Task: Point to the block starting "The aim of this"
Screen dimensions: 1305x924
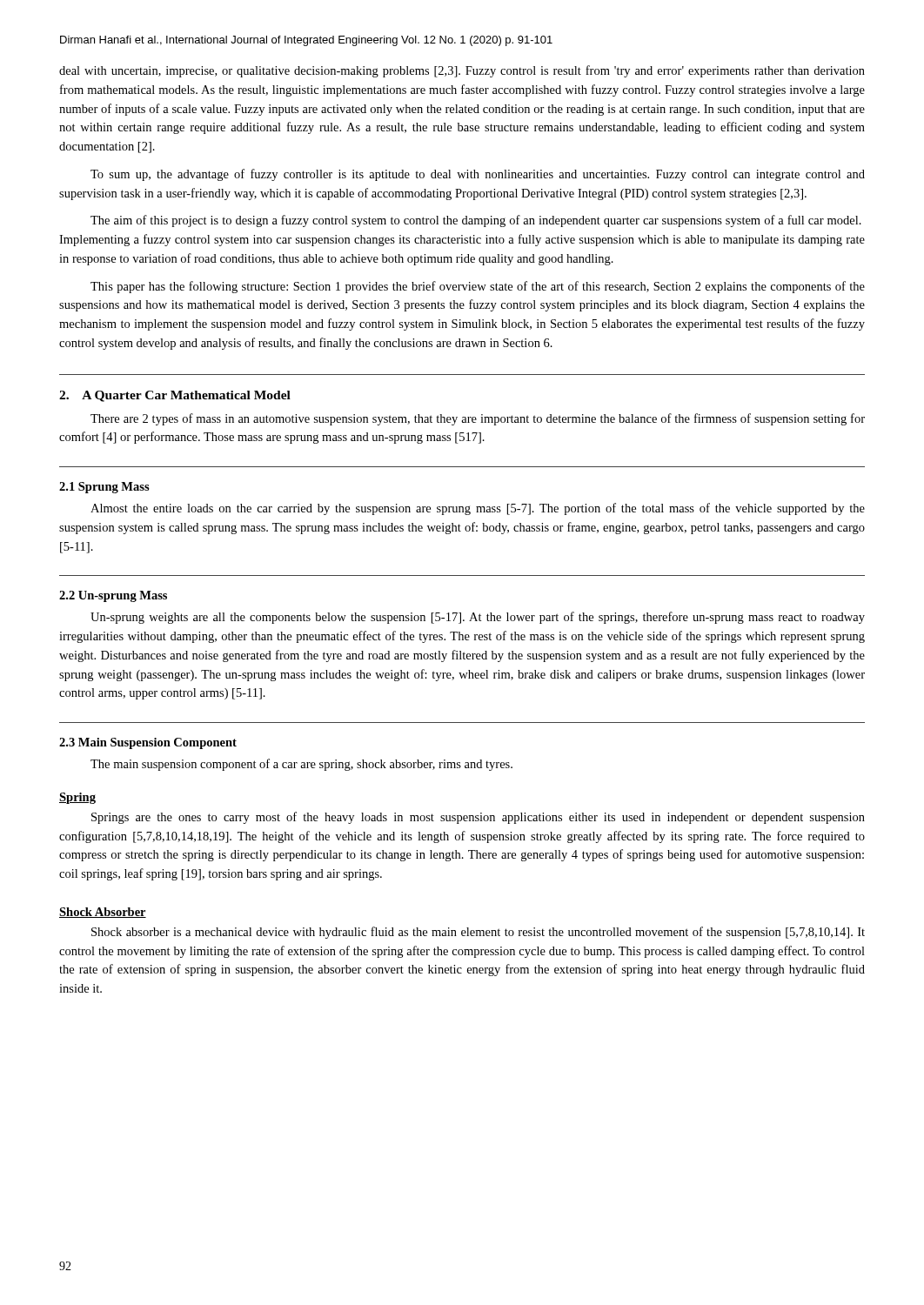Action: click(462, 240)
